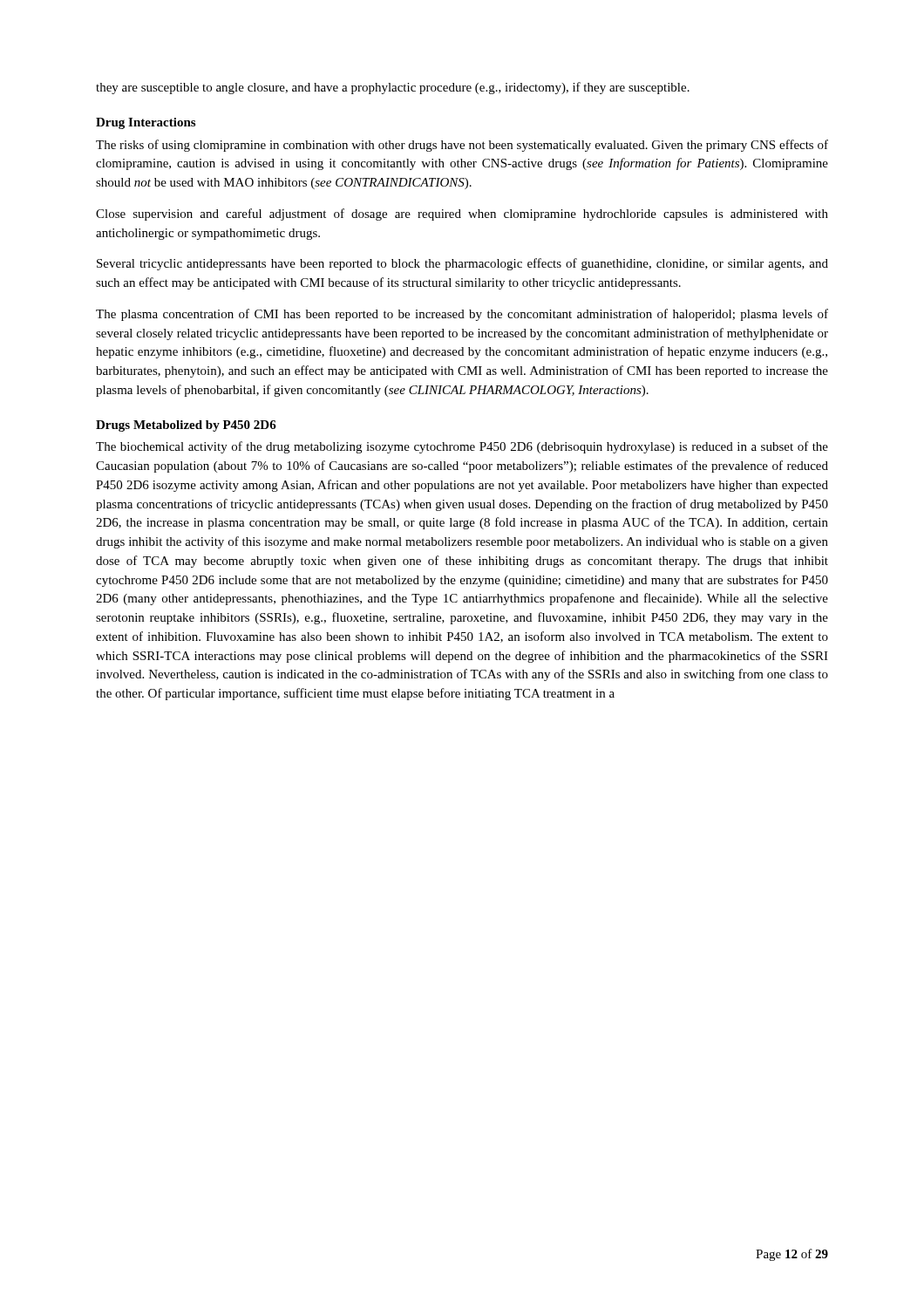The width and height of the screenshot is (924, 1308).
Task: Find the block starting "Close supervision and"
Action: pyautogui.click(x=462, y=223)
